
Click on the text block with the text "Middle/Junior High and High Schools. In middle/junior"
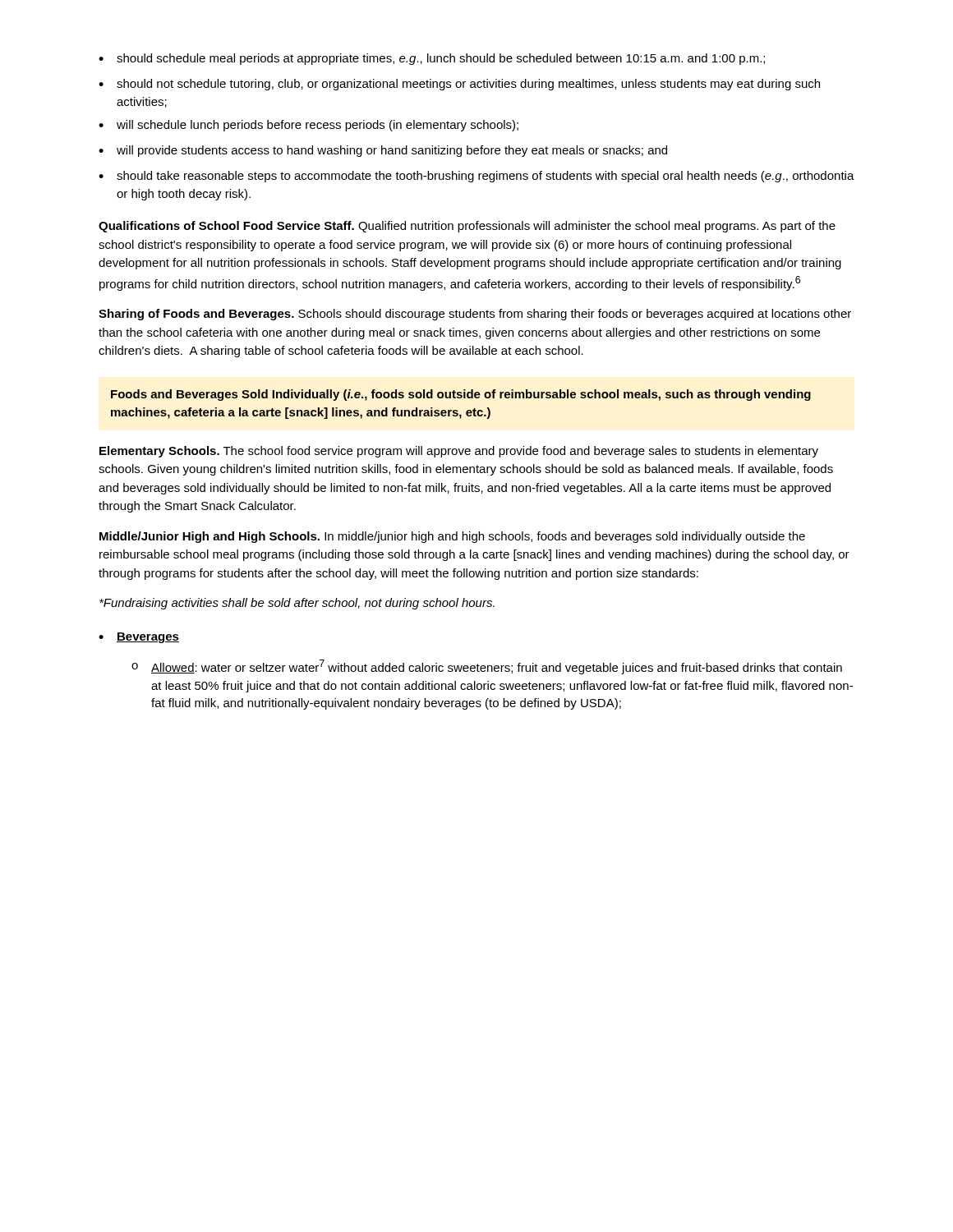[x=474, y=554]
